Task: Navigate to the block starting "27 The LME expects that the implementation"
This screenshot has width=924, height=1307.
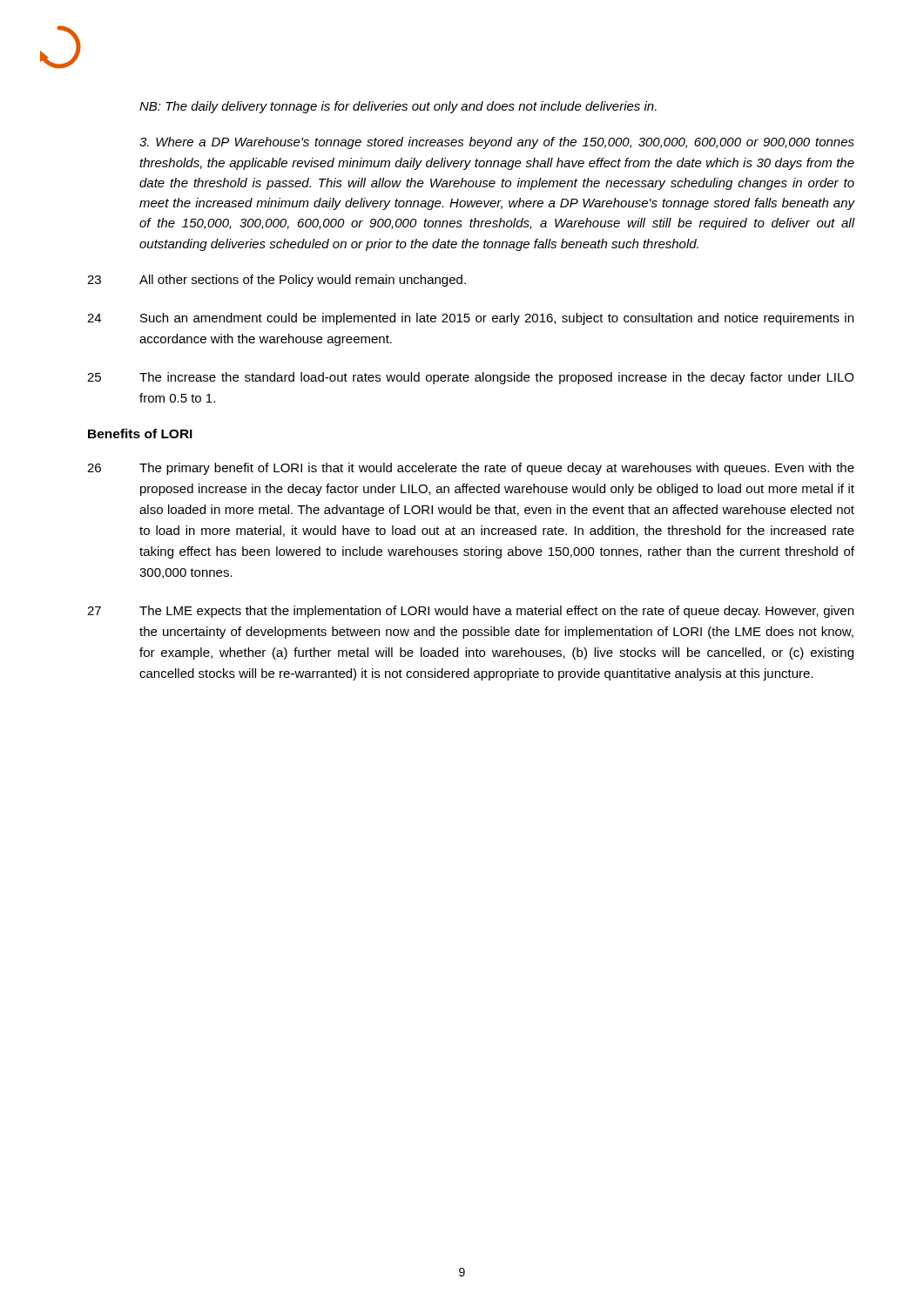Action: coord(471,642)
